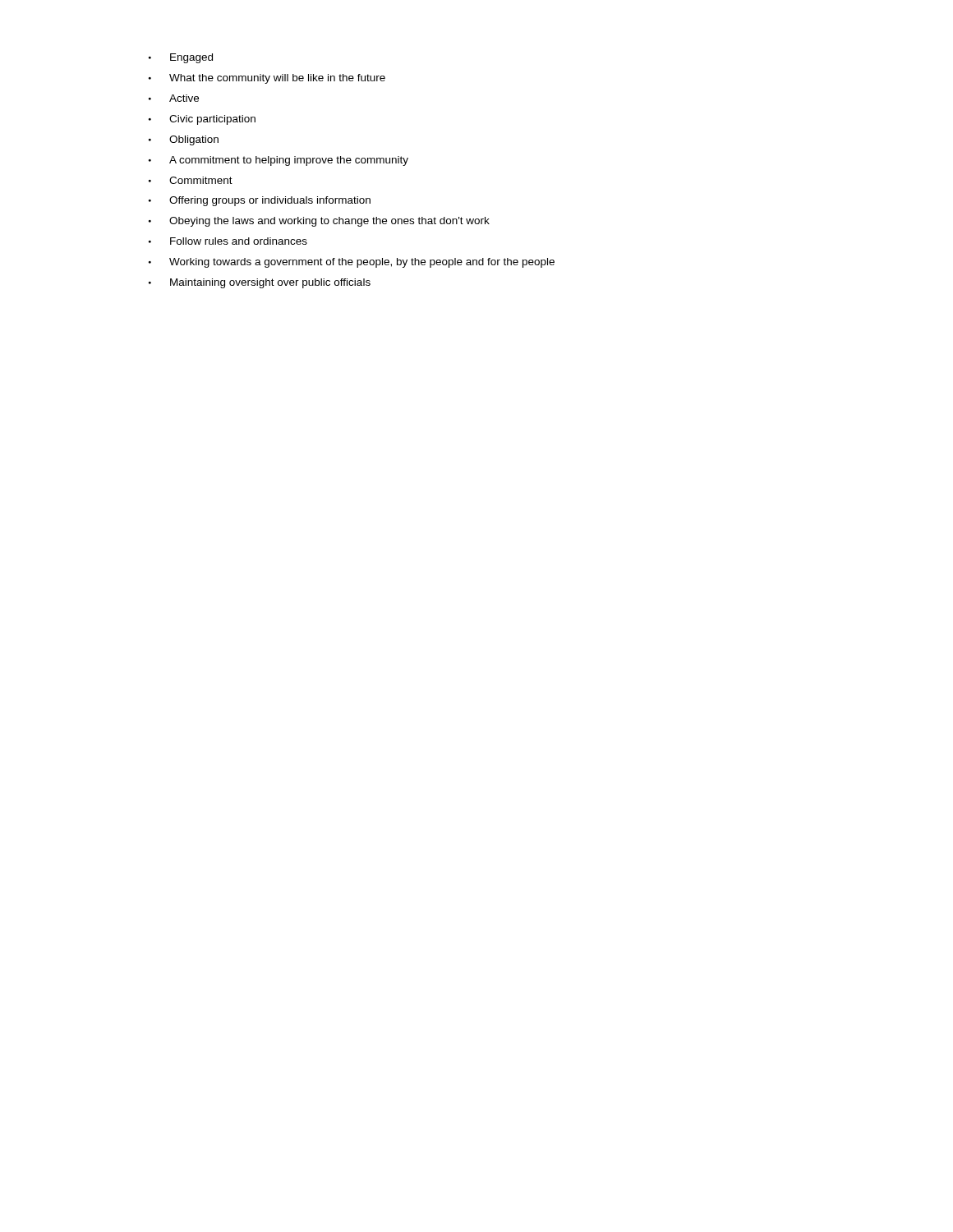Screen dimensions: 1232x953
Task: Select the element starting "● Active"
Action: (x=174, y=99)
